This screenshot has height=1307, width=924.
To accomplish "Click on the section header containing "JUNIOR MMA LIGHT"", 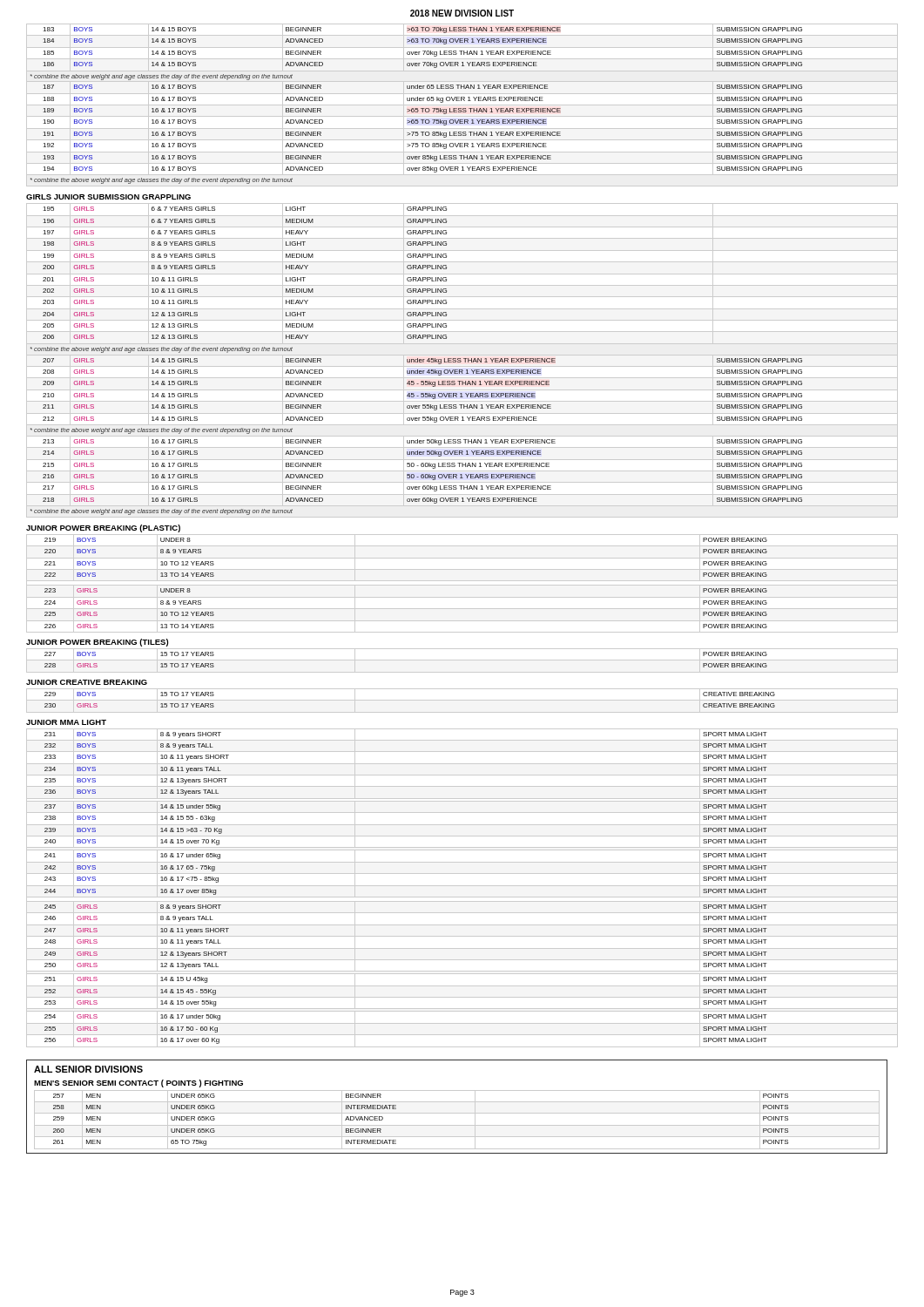I will (66, 721).
